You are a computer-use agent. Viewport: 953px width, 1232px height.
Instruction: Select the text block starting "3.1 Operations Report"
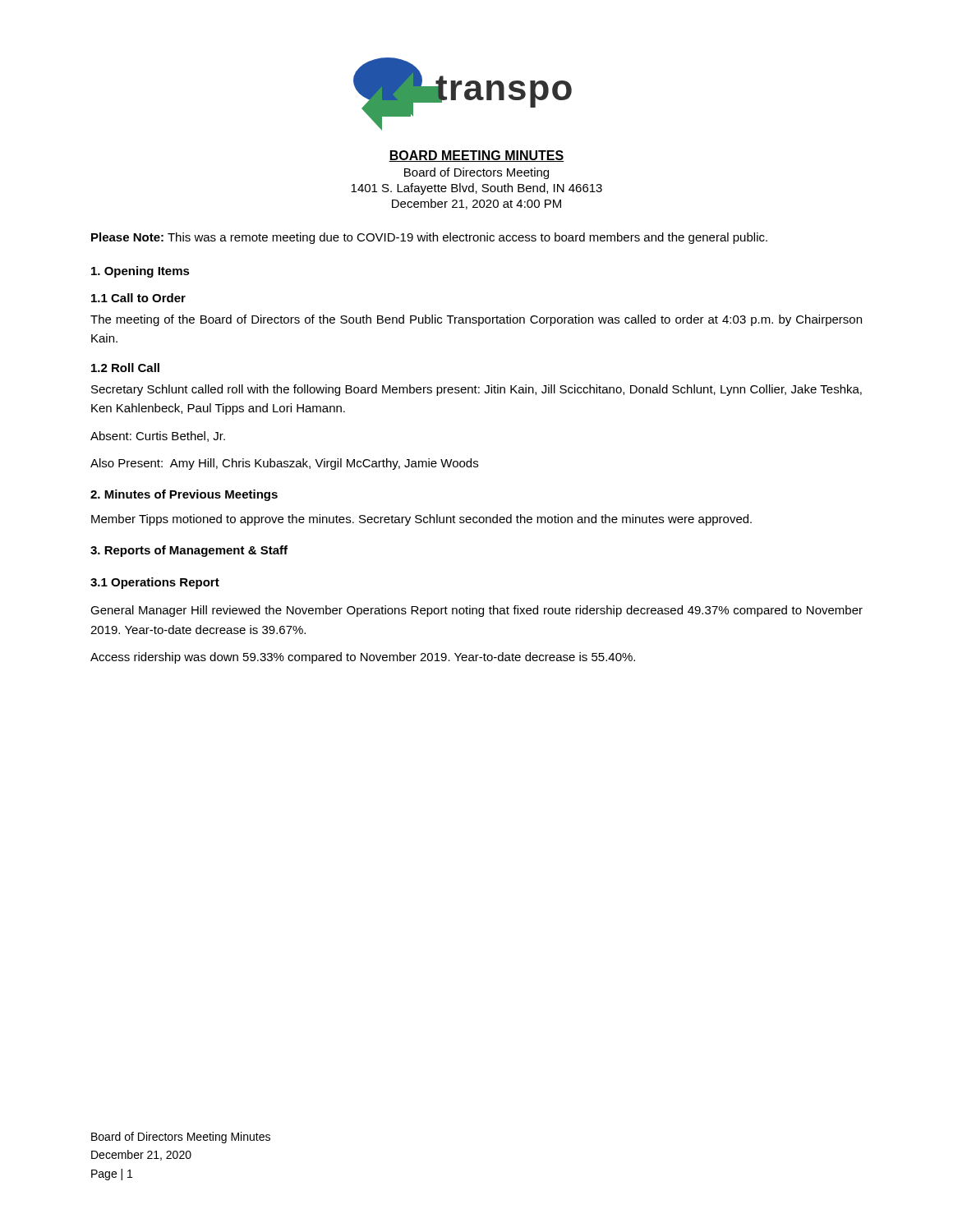coord(155,582)
